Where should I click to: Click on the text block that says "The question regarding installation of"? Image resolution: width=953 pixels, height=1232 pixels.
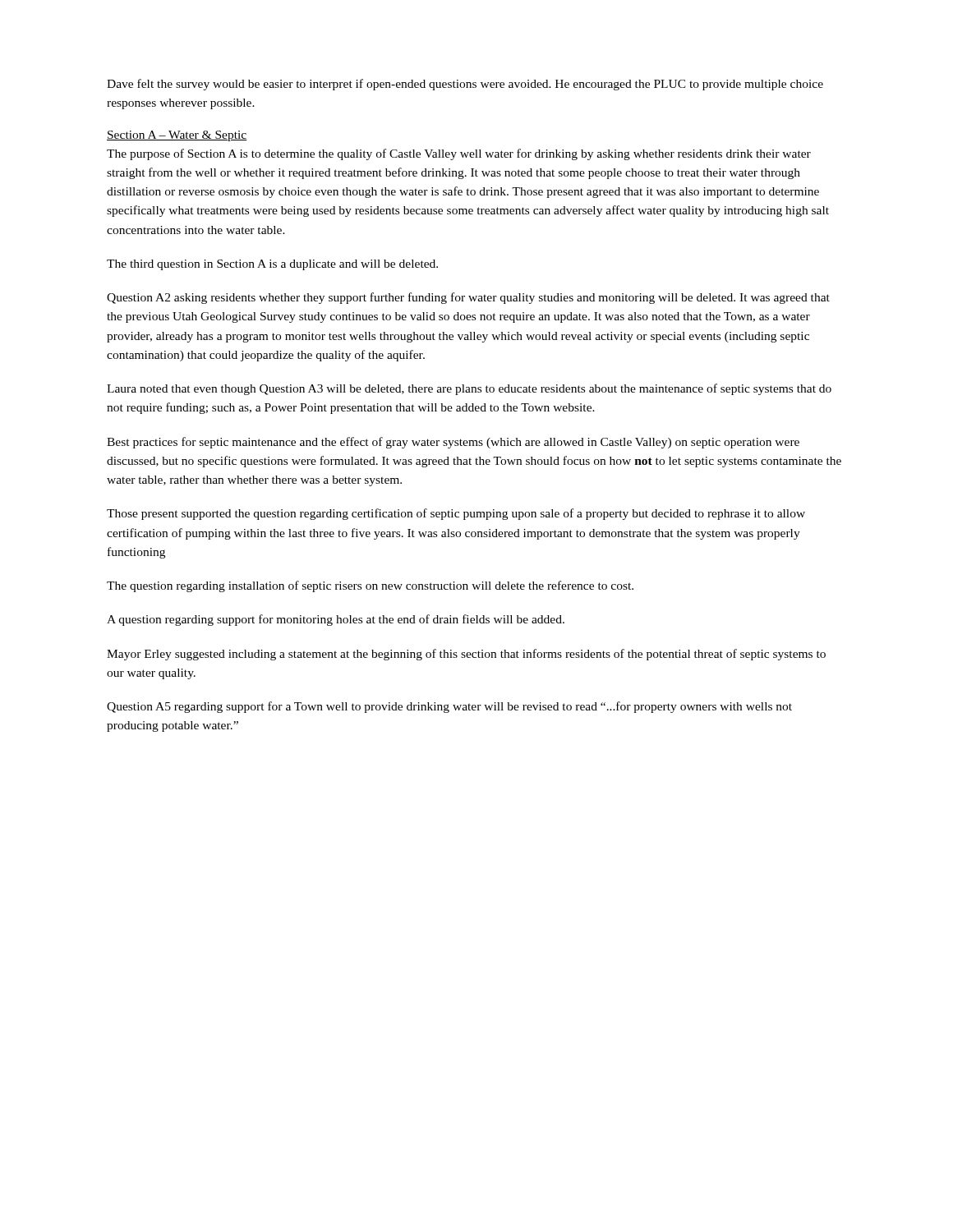pyautogui.click(x=371, y=585)
